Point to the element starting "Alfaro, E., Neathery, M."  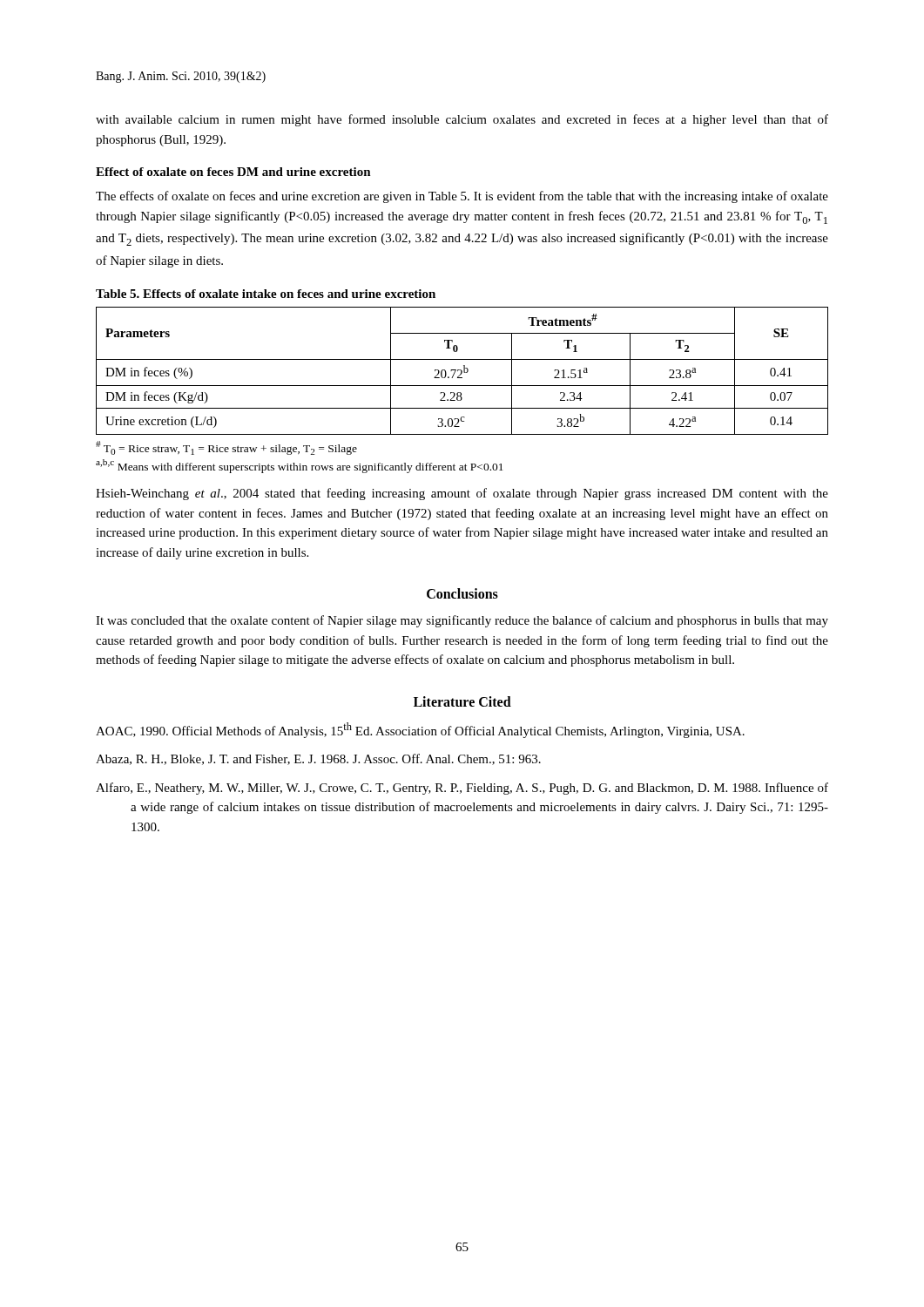click(462, 807)
